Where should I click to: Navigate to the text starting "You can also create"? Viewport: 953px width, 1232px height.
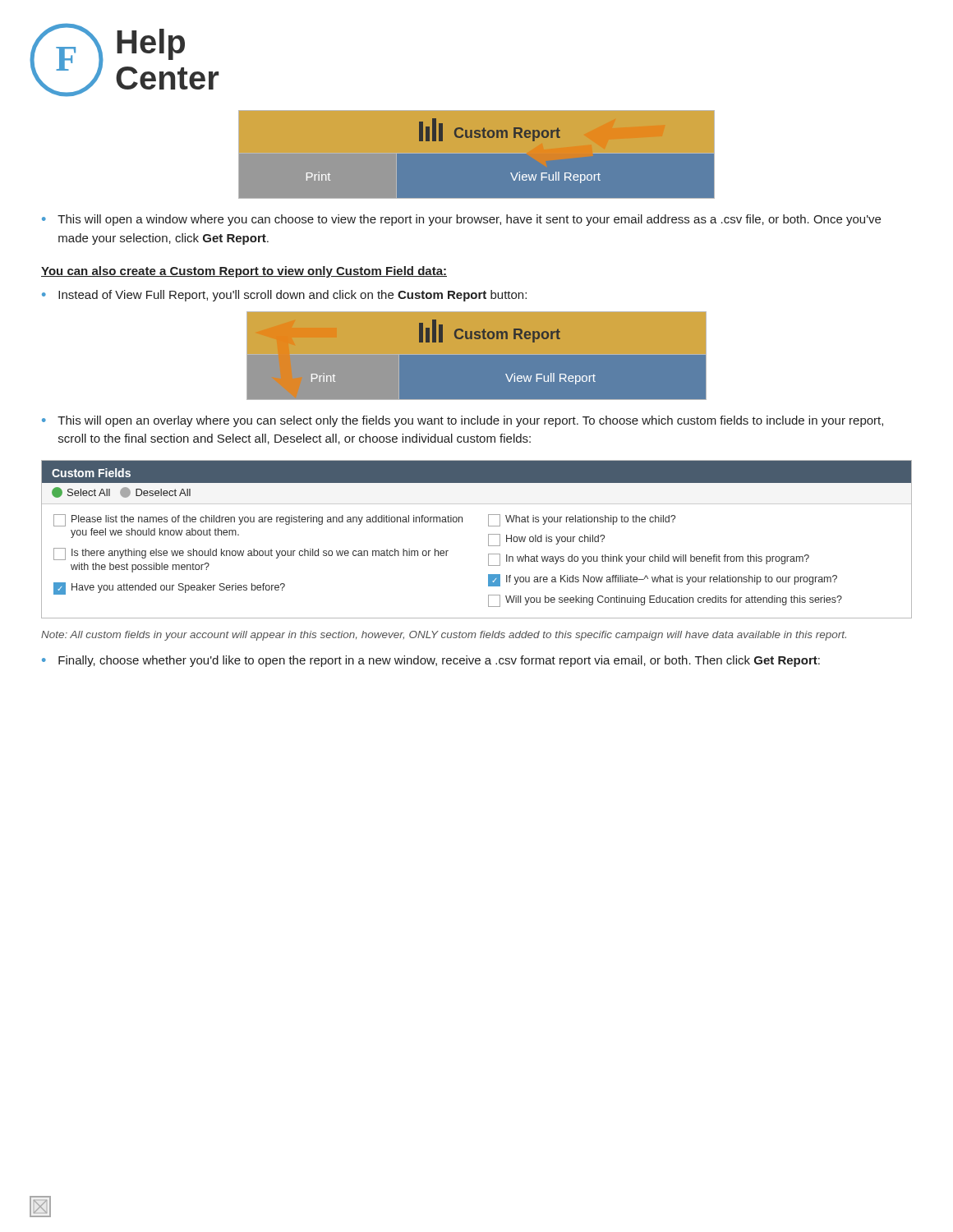[x=244, y=271]
